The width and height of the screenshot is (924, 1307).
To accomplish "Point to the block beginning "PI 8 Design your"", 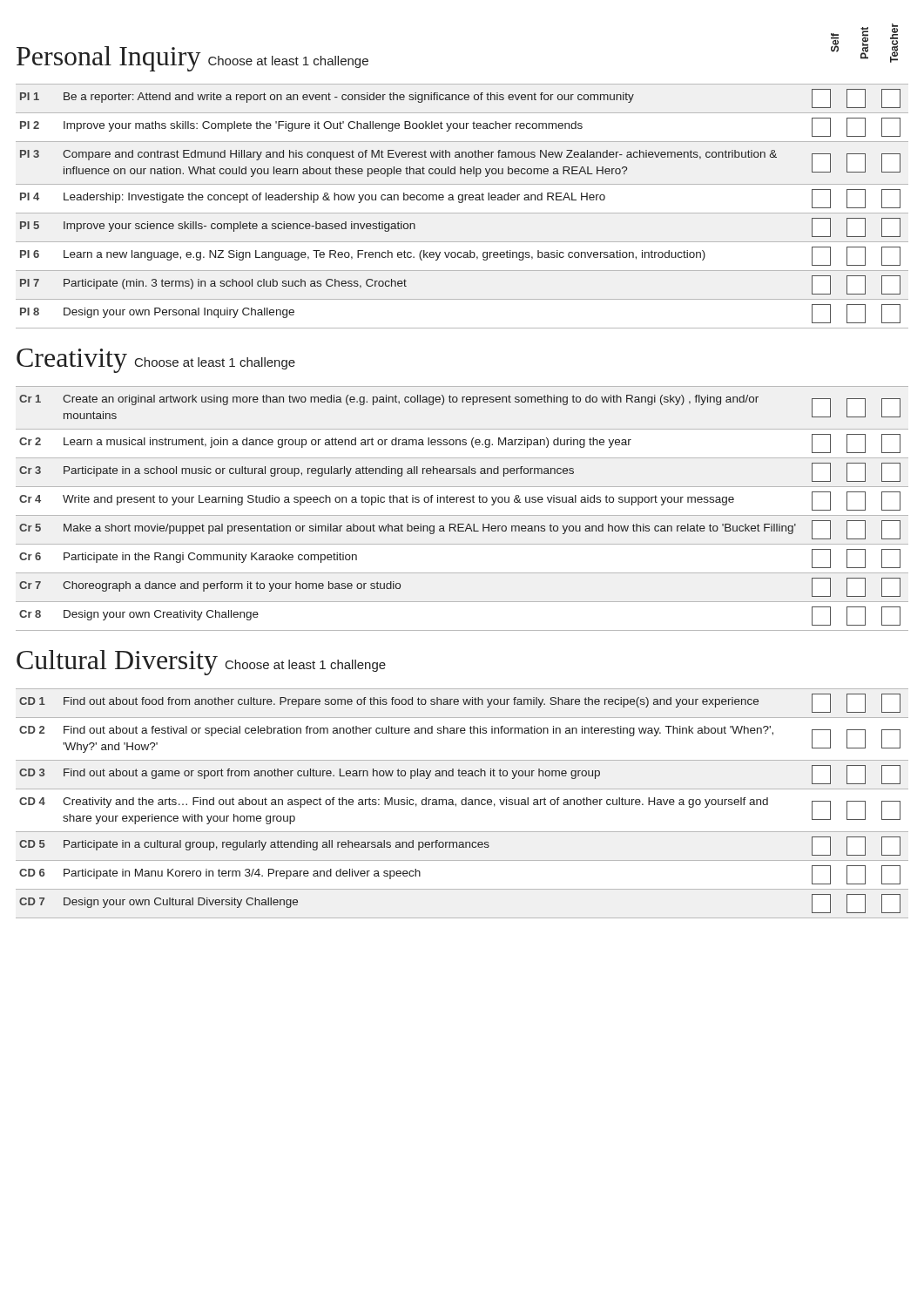I will pyautogui.click(x=196, y=313).
